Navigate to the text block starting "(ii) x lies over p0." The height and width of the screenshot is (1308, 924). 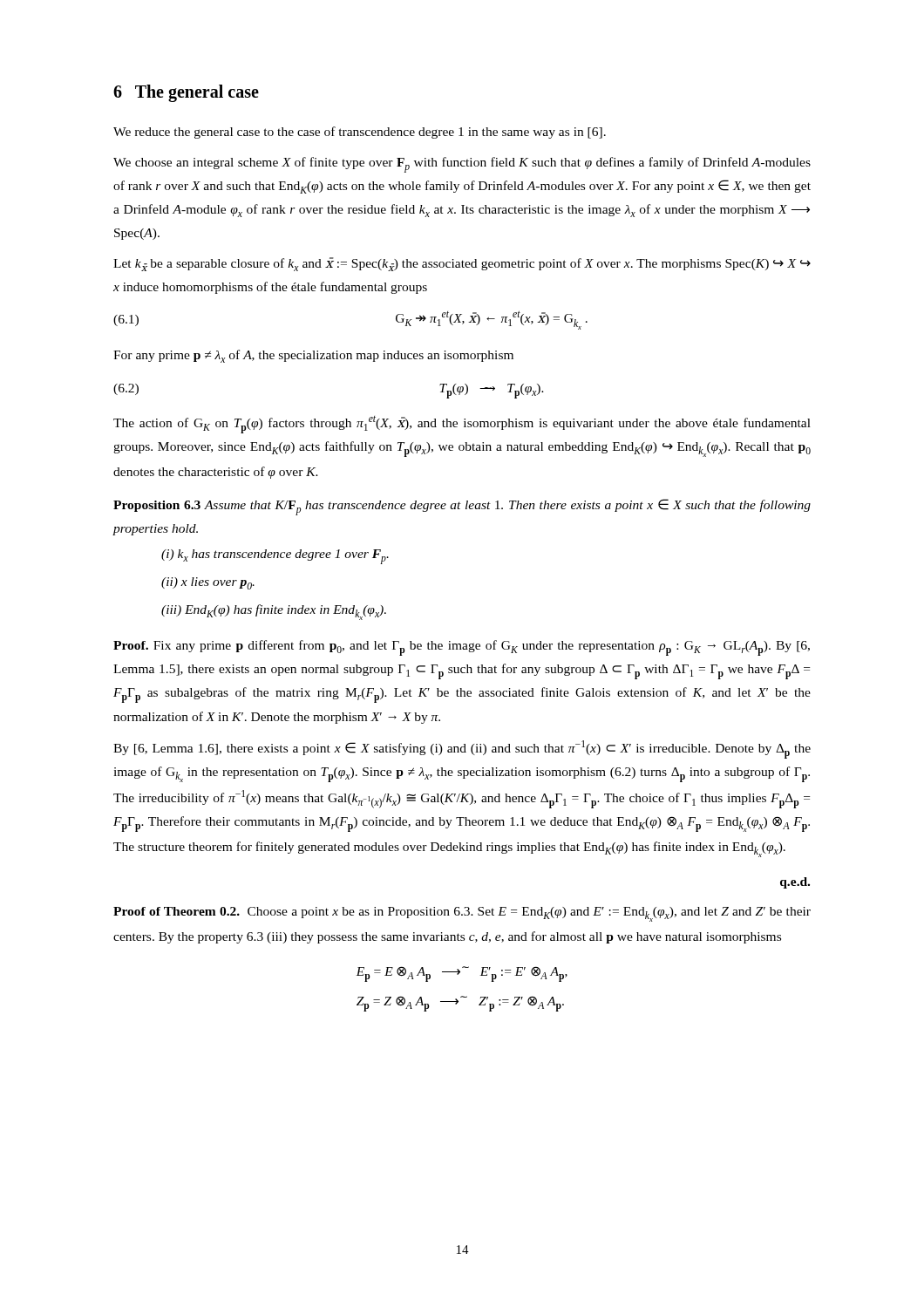[x=208, y=583]
